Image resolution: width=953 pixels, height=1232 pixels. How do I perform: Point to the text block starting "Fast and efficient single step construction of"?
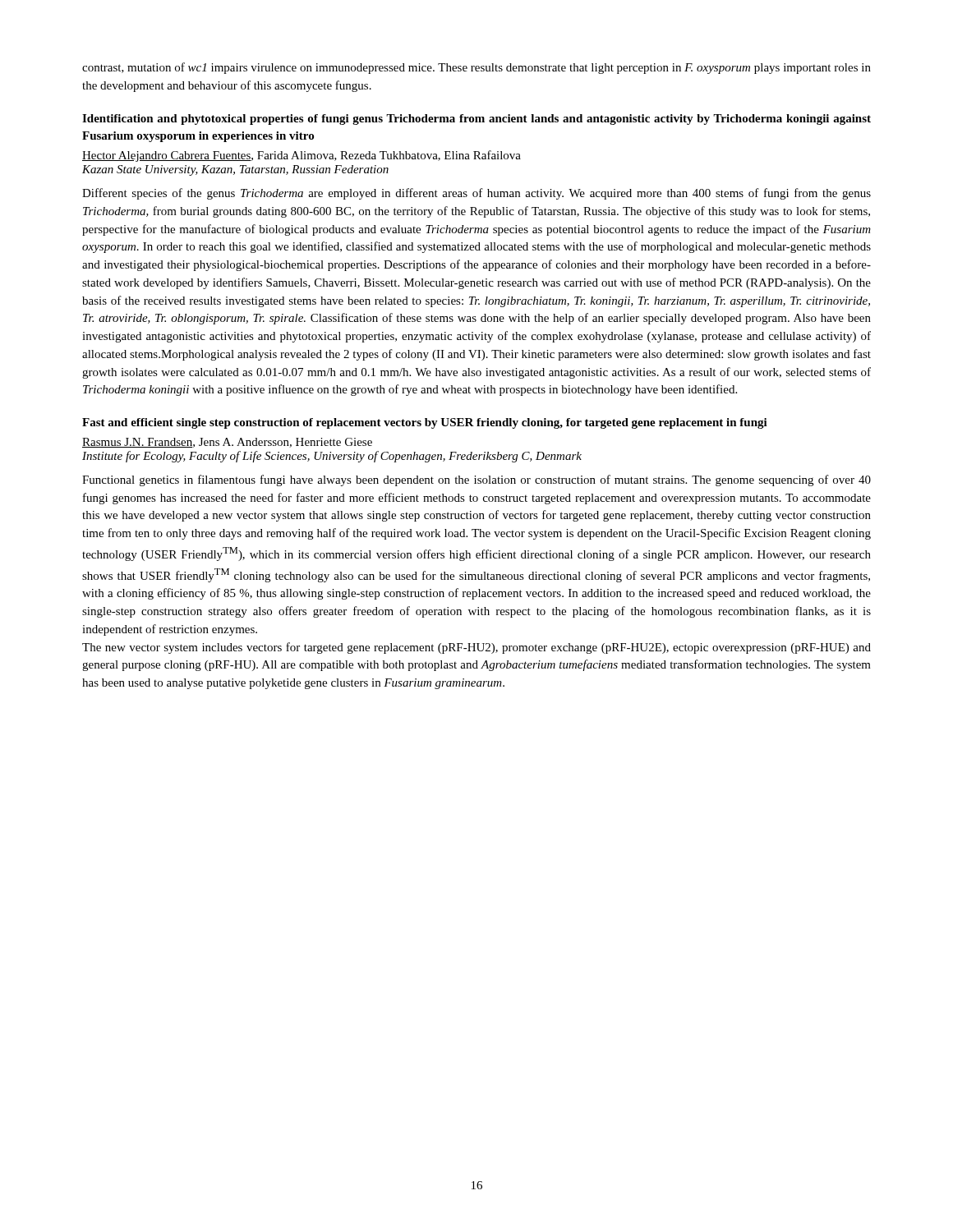(476, 423)
